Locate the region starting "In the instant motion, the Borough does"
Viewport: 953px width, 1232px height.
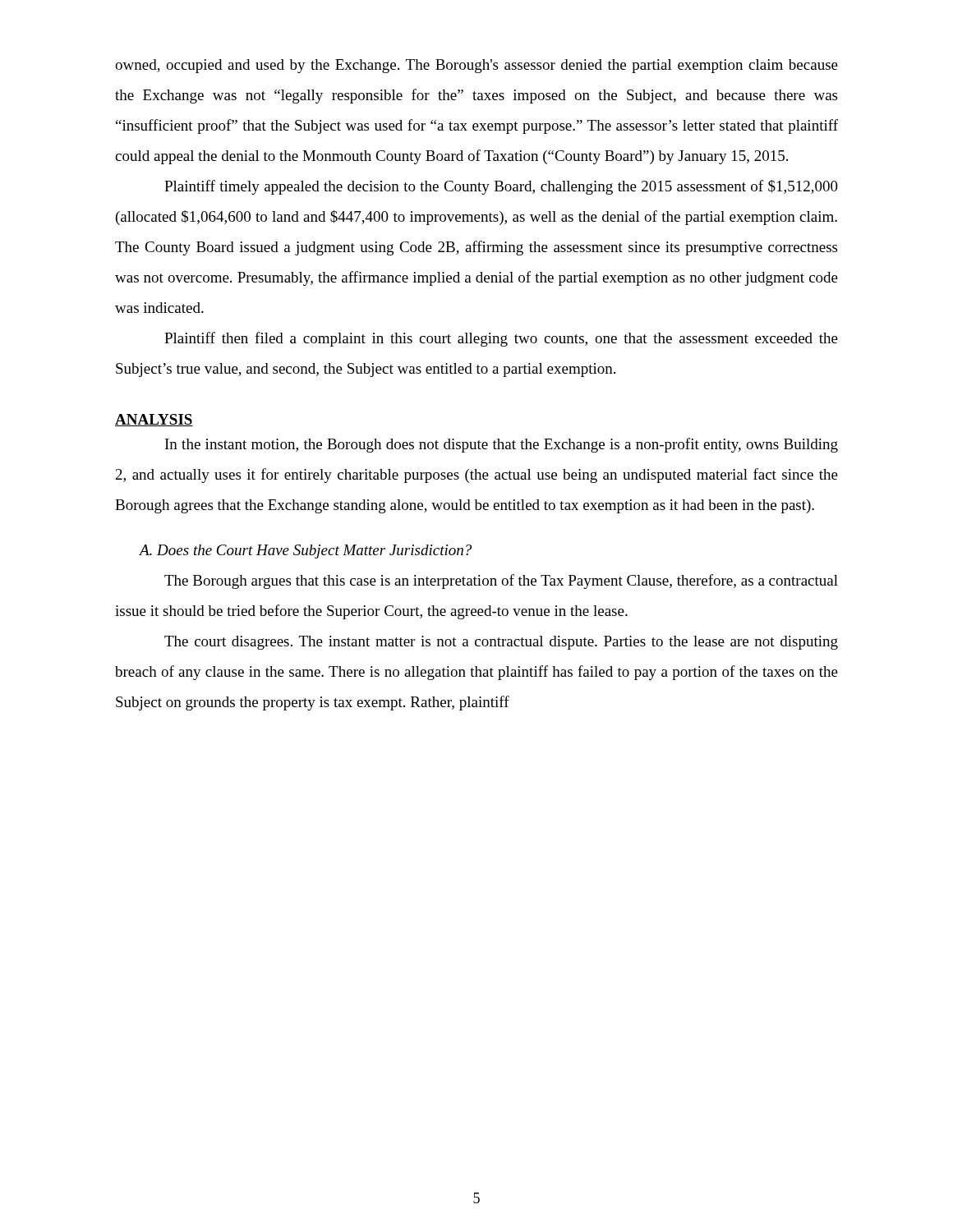[x=476, y=474]
